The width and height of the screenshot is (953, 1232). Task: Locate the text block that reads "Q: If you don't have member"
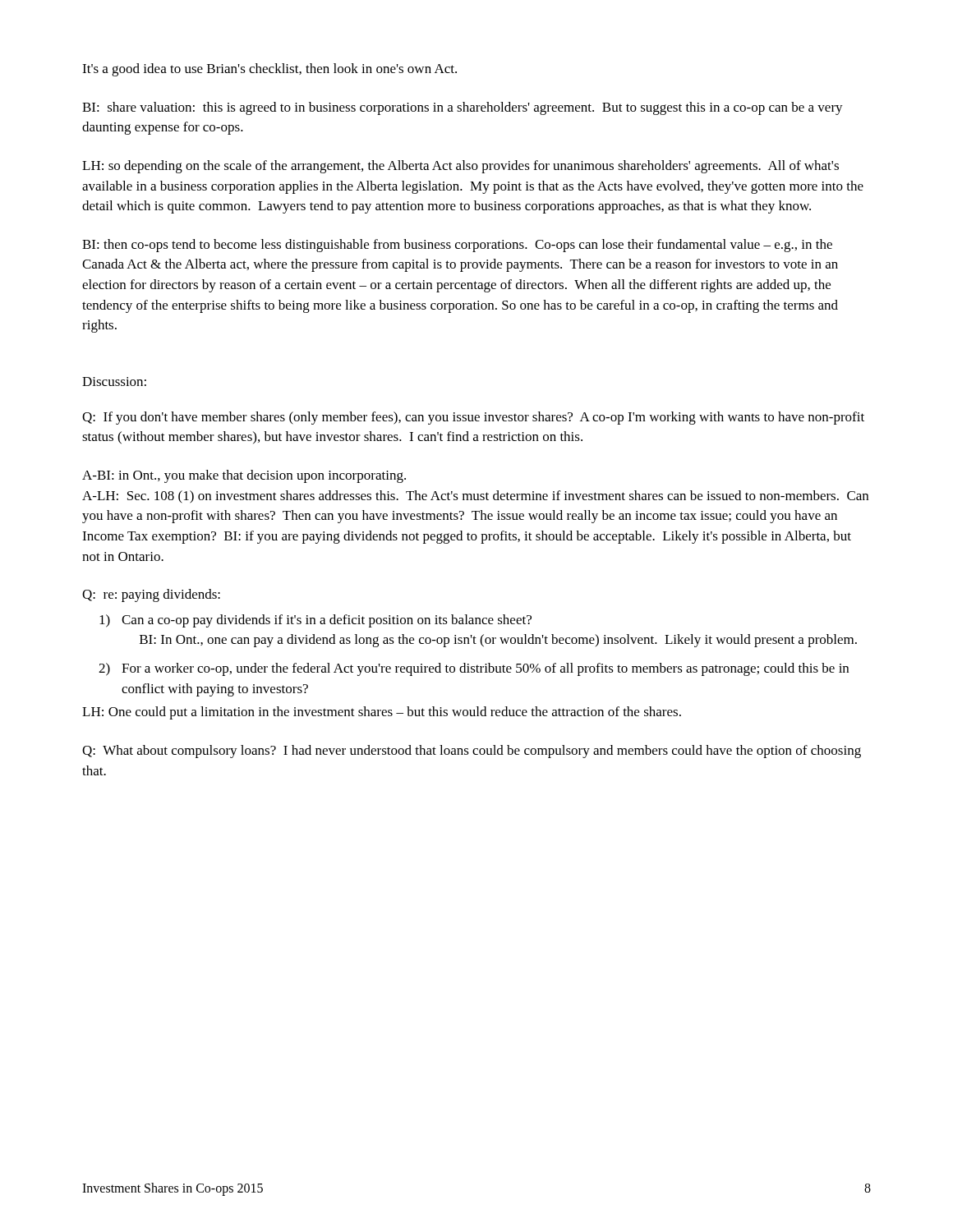tap(473, 427)
